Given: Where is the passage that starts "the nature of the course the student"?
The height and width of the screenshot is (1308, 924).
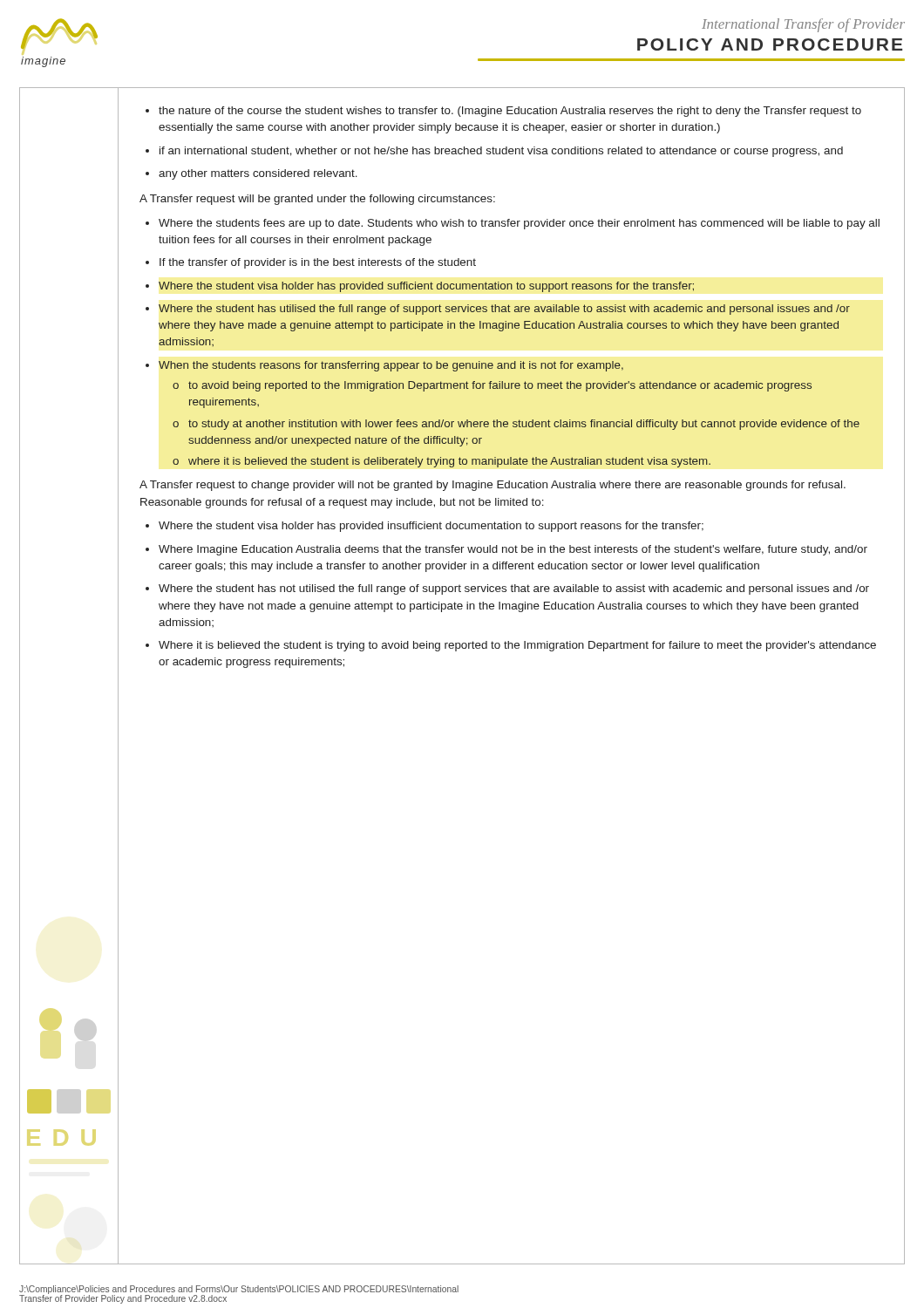Looking at the screenshot, I should (x=510, y=119).
